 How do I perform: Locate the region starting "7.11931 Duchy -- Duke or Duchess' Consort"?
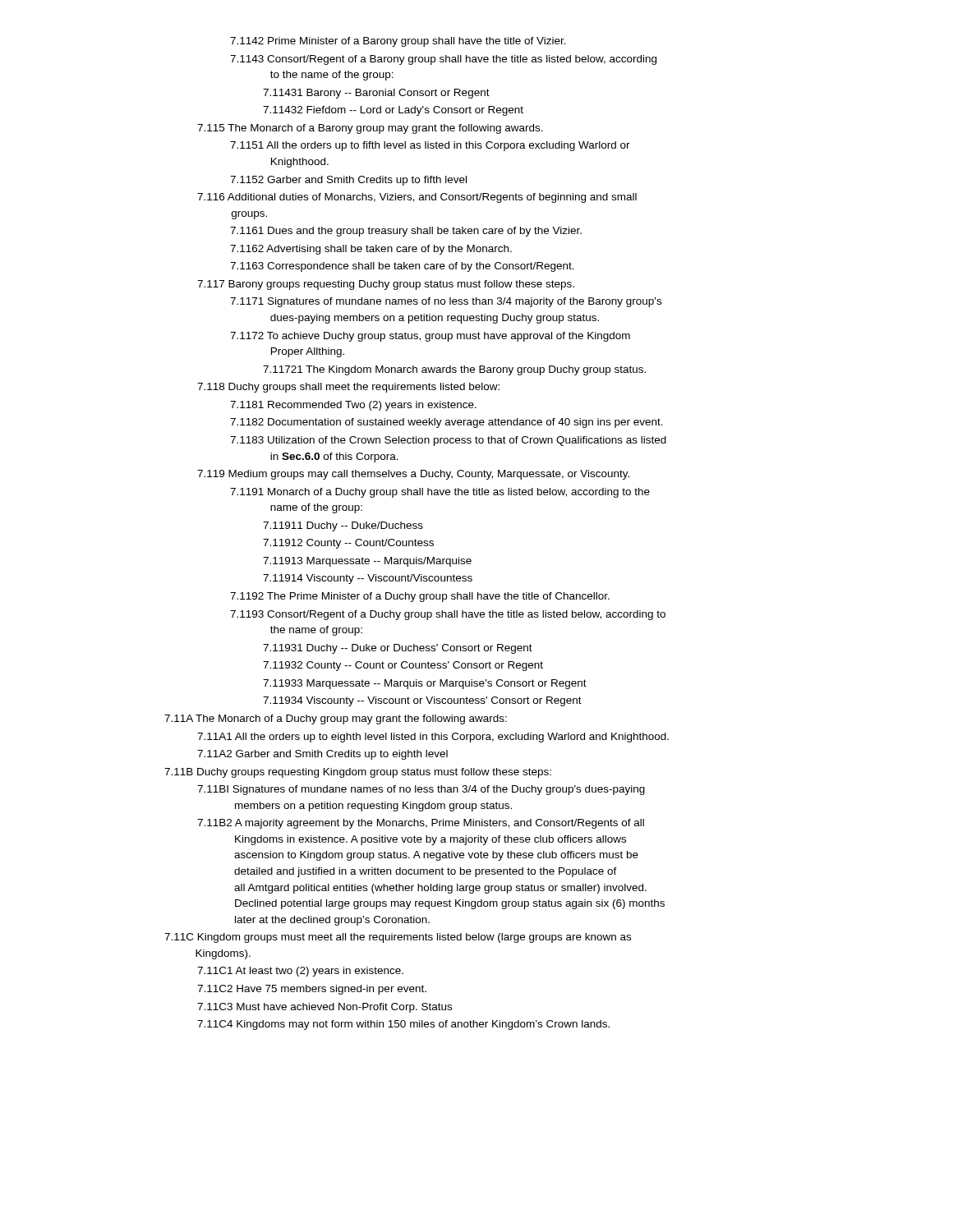pyautogui.click(x=397, y=647)
